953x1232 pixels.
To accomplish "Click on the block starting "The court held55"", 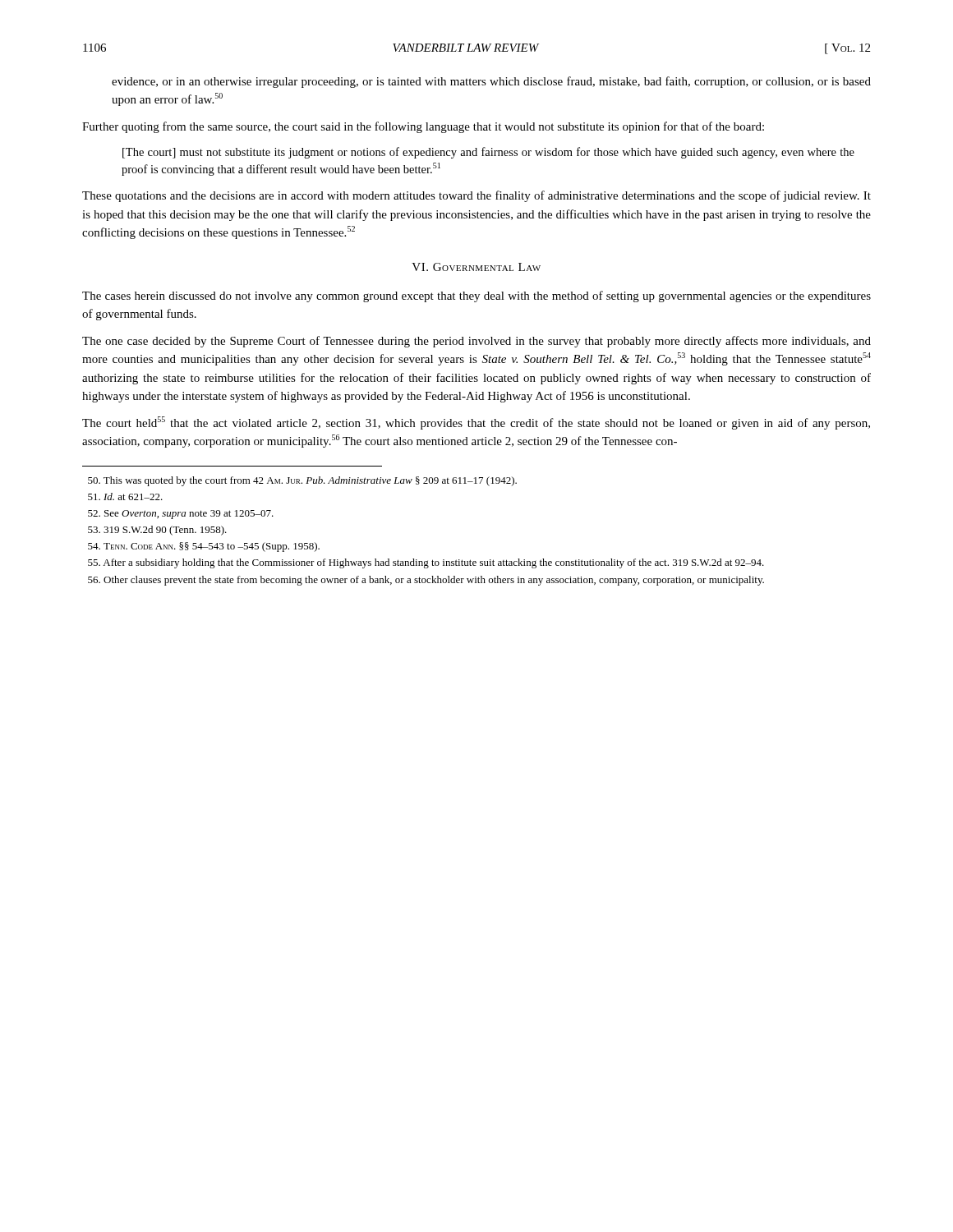I will [x=476, y=431].
